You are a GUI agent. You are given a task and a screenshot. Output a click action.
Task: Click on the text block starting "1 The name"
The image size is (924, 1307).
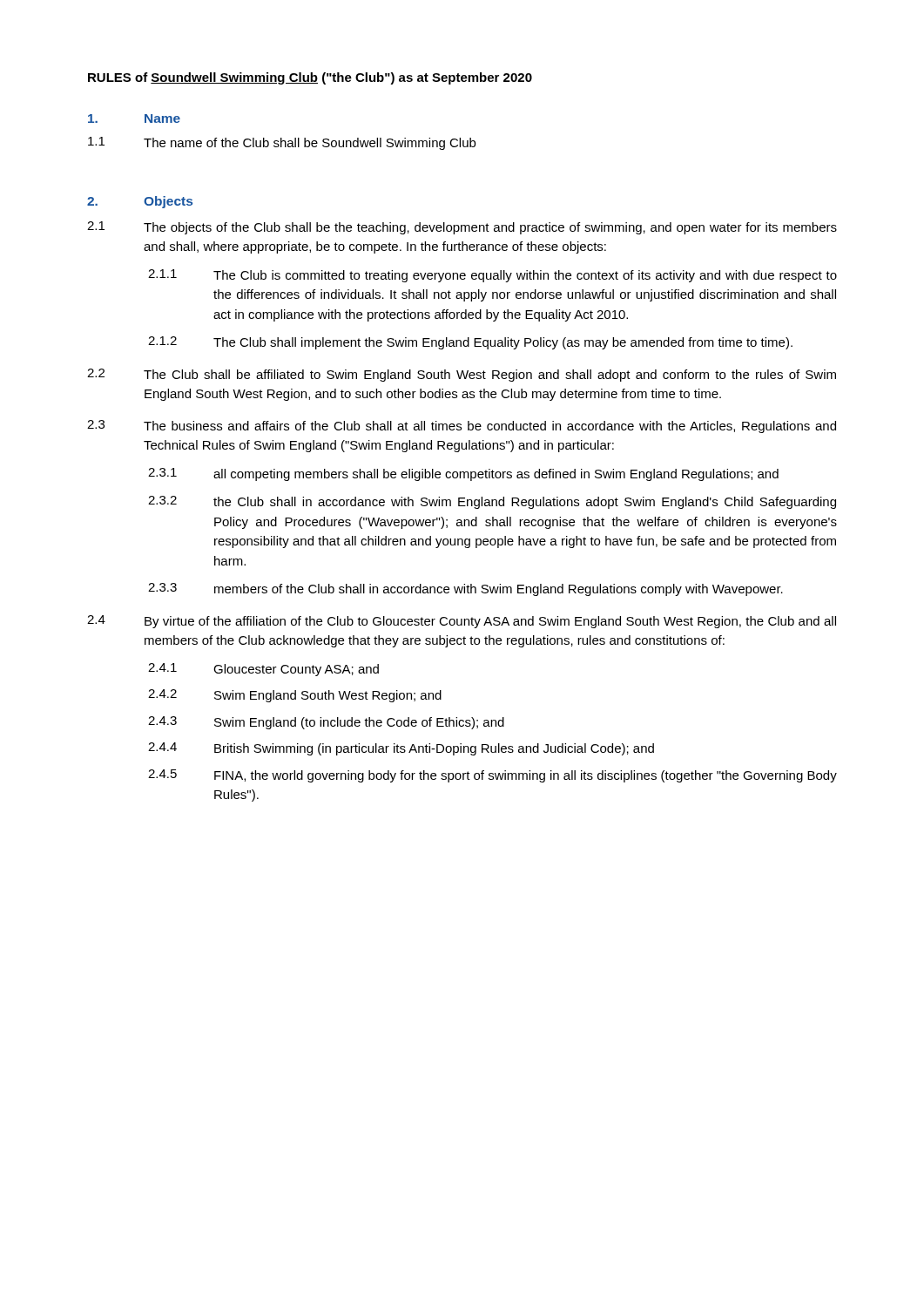click(462, 143)
